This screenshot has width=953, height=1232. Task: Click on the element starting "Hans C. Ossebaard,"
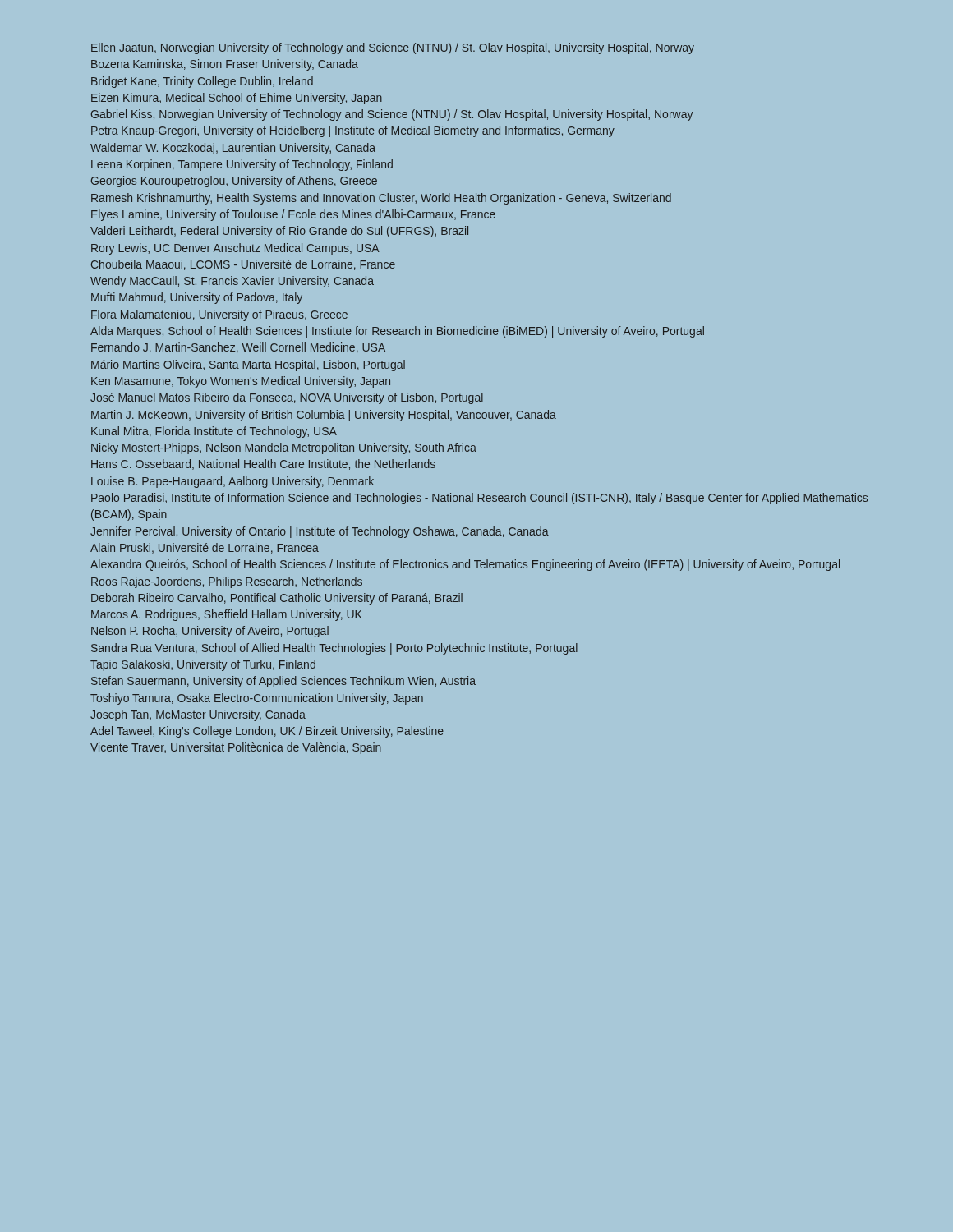(x=263, y=464)
